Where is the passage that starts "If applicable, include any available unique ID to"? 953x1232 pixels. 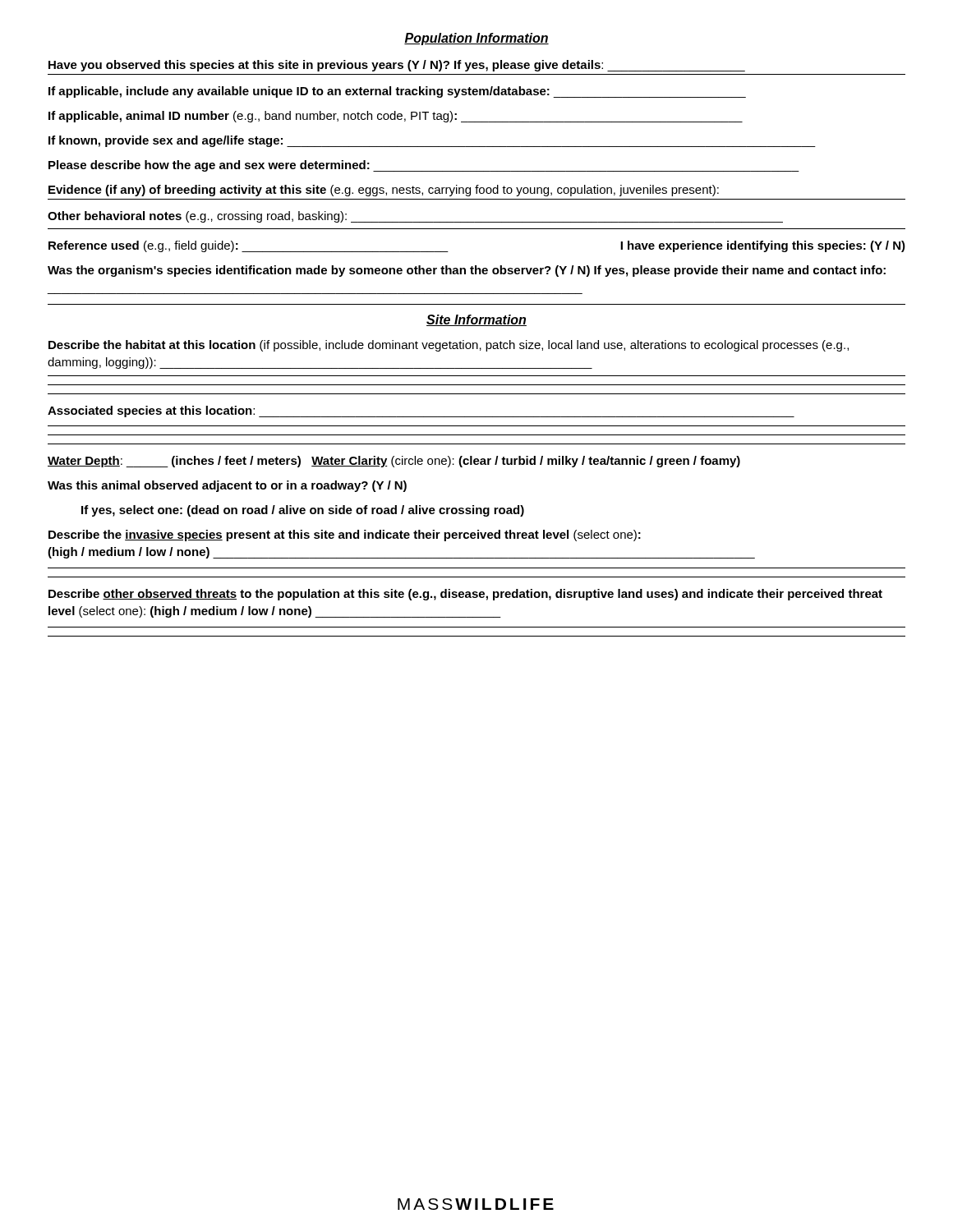[397, 91]
